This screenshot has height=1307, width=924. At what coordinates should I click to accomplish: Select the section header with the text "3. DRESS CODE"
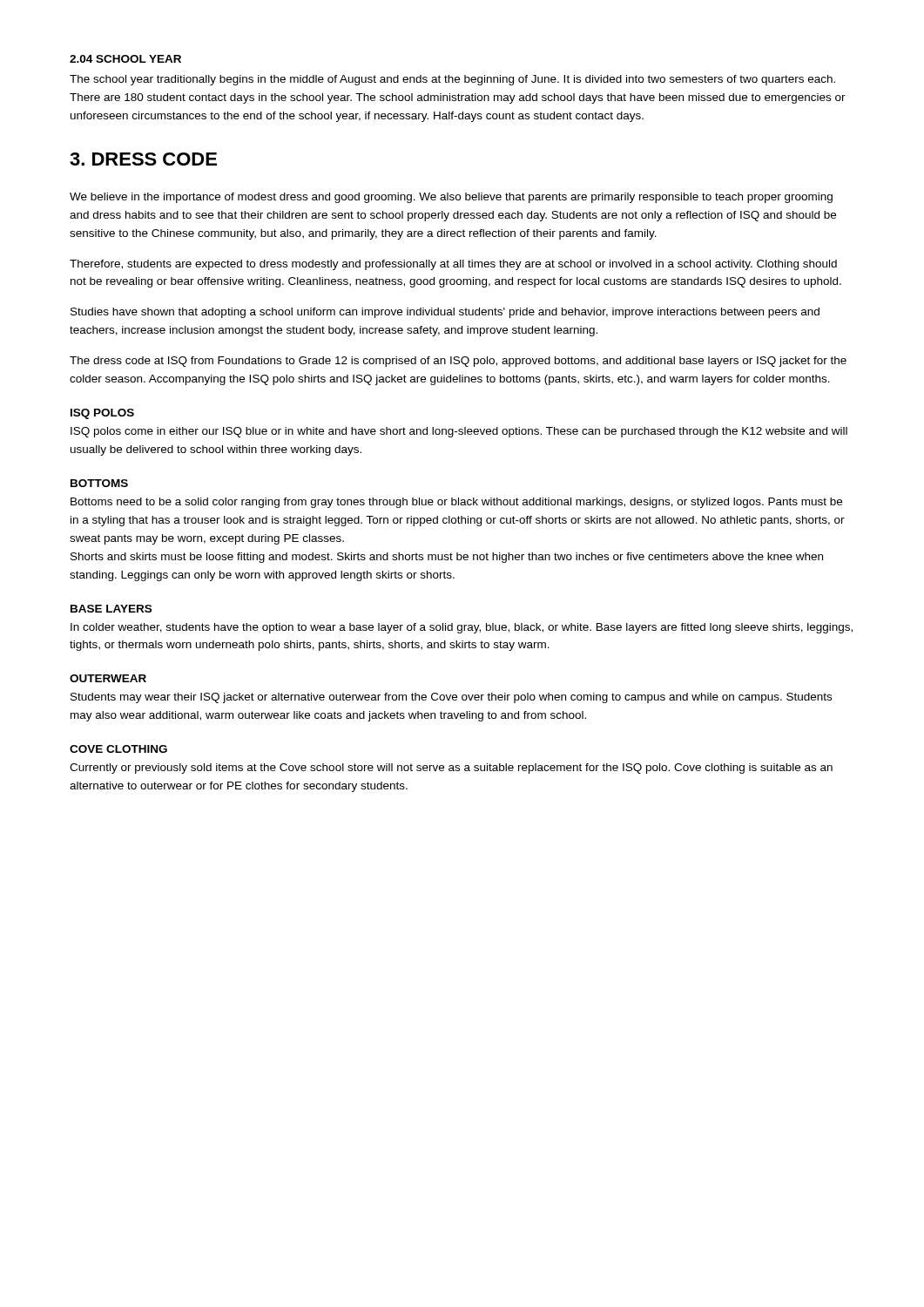pyautogui.click(x=144, y=159)
